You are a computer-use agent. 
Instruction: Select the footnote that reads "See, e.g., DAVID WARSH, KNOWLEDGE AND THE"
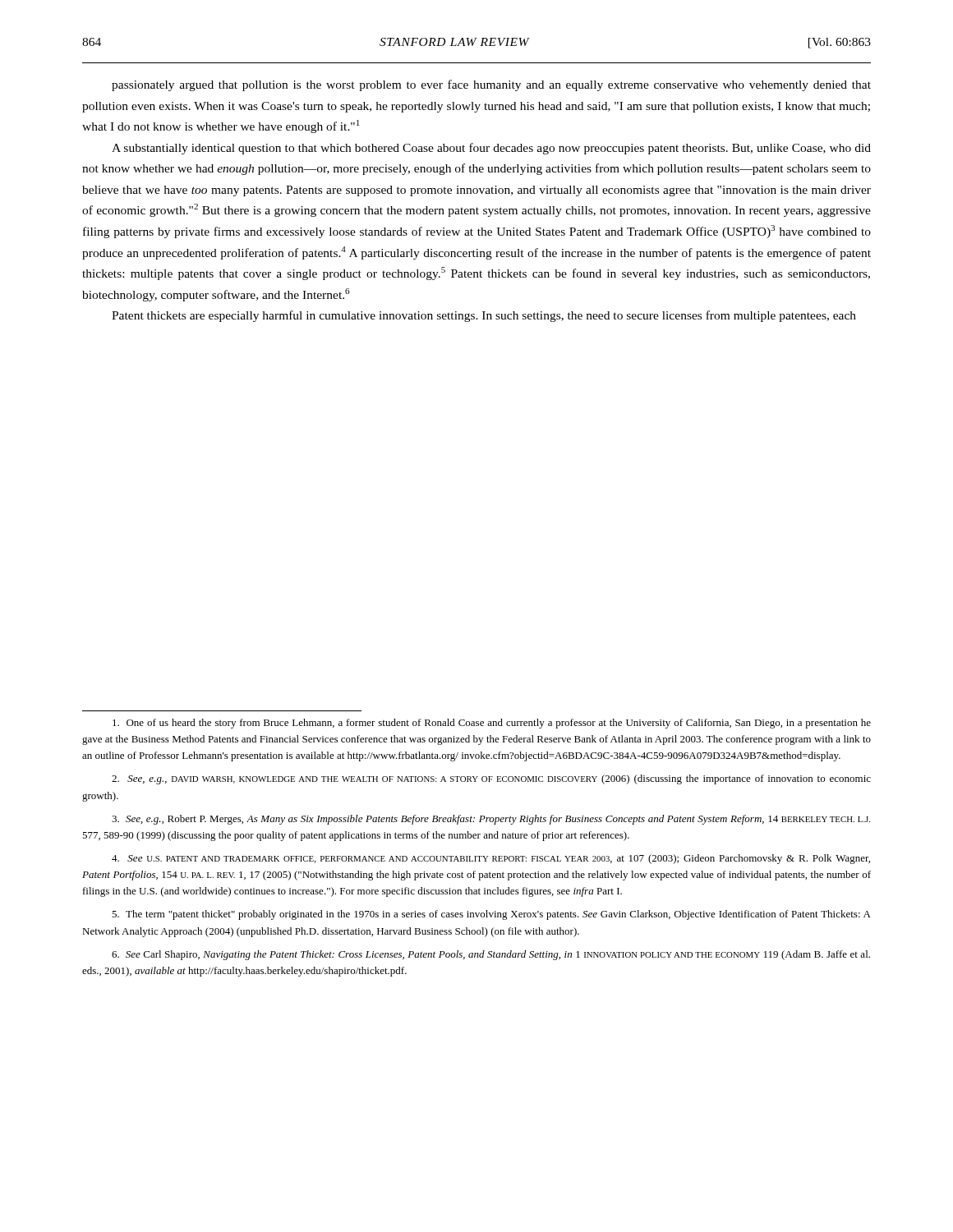[476, 787]
